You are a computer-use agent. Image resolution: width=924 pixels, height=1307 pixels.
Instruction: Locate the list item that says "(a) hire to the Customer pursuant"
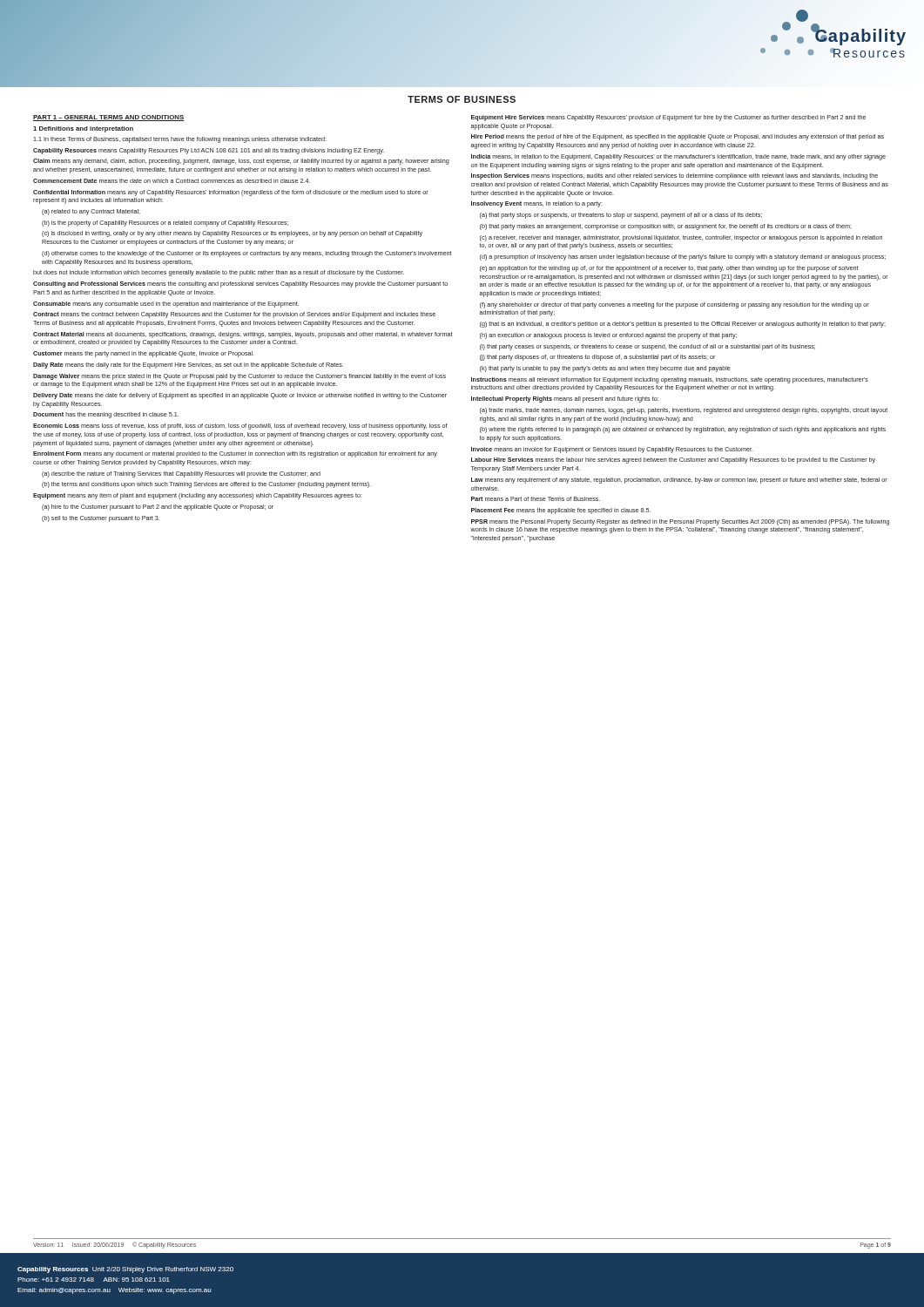(248, 507)
